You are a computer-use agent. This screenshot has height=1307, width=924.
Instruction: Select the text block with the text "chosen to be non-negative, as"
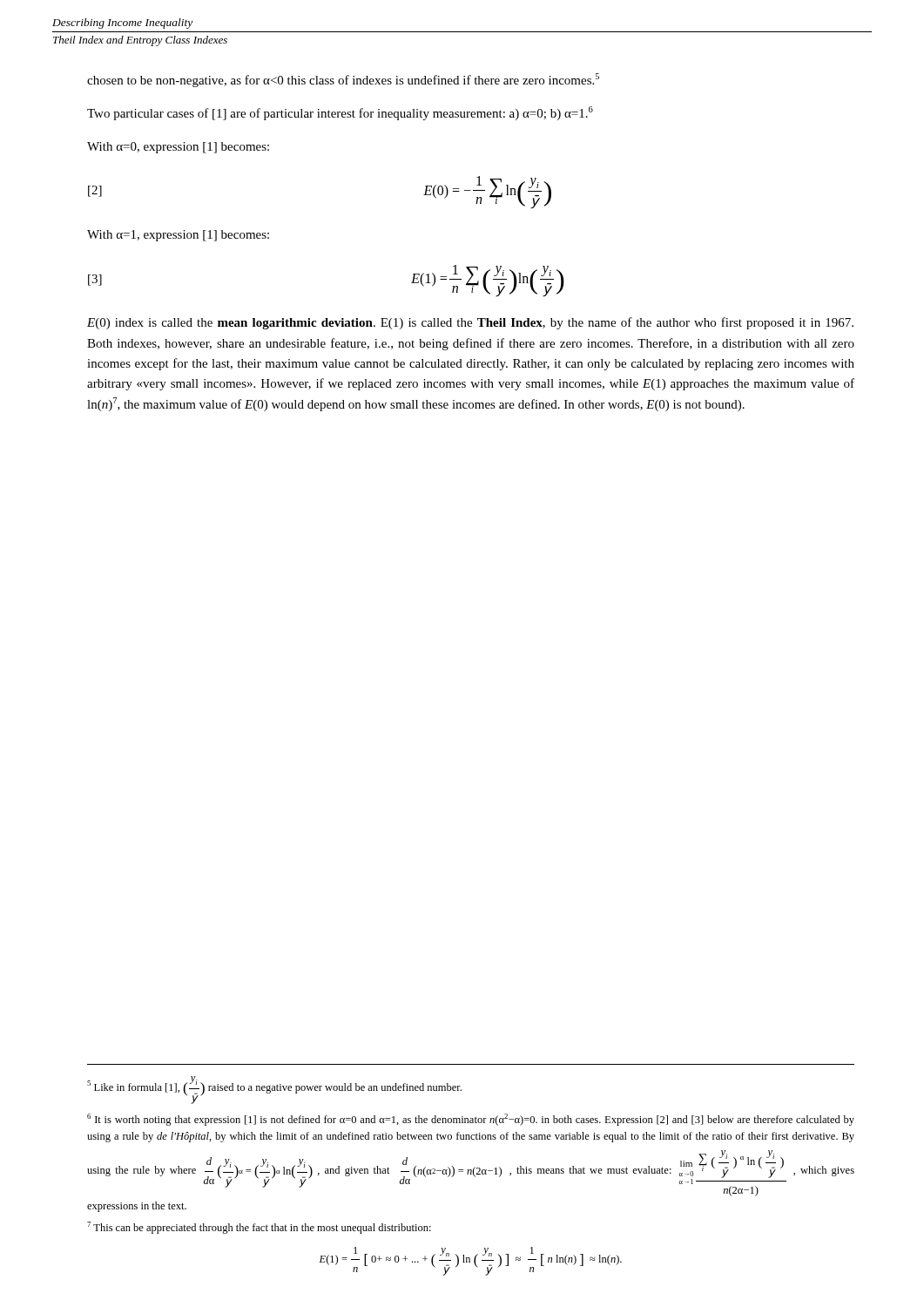[x=343, y=79]
